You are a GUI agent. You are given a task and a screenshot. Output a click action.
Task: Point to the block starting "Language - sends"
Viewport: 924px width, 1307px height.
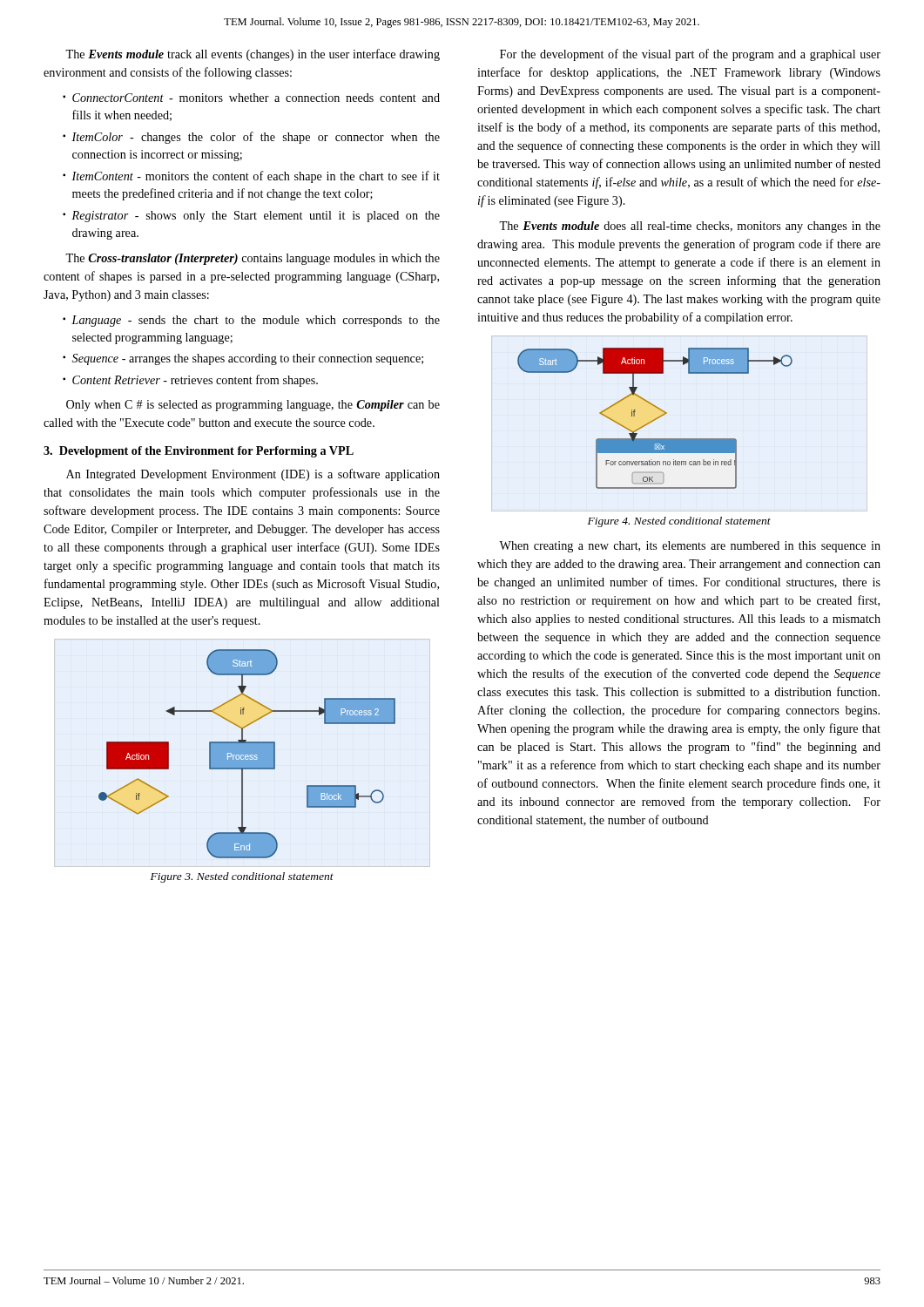(256, 329)
